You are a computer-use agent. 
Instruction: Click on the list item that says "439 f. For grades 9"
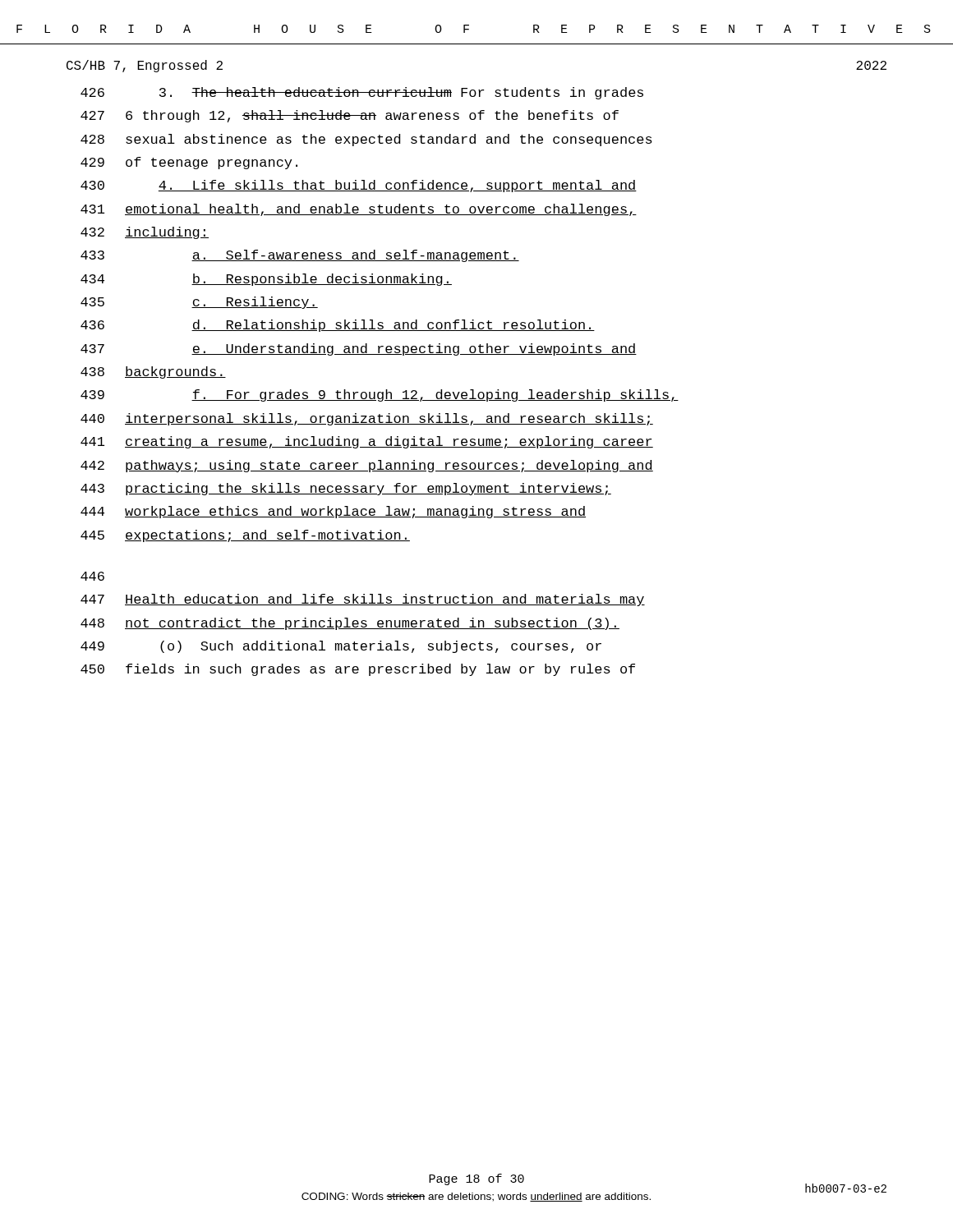pyautogui.click(x=476, y=396)
